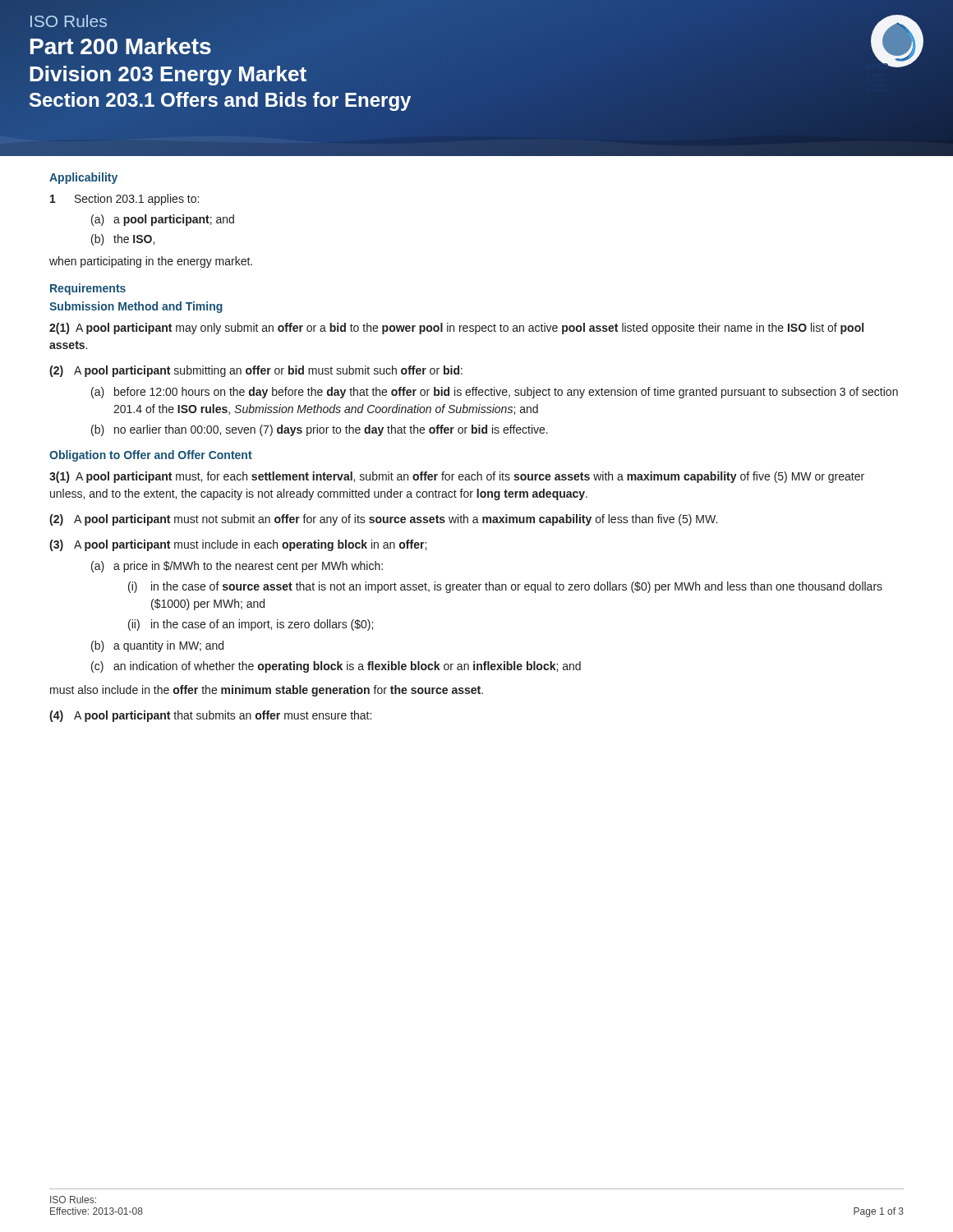
Task: Select the text block that reads "must also include in the offer the"
Action: 267,690
